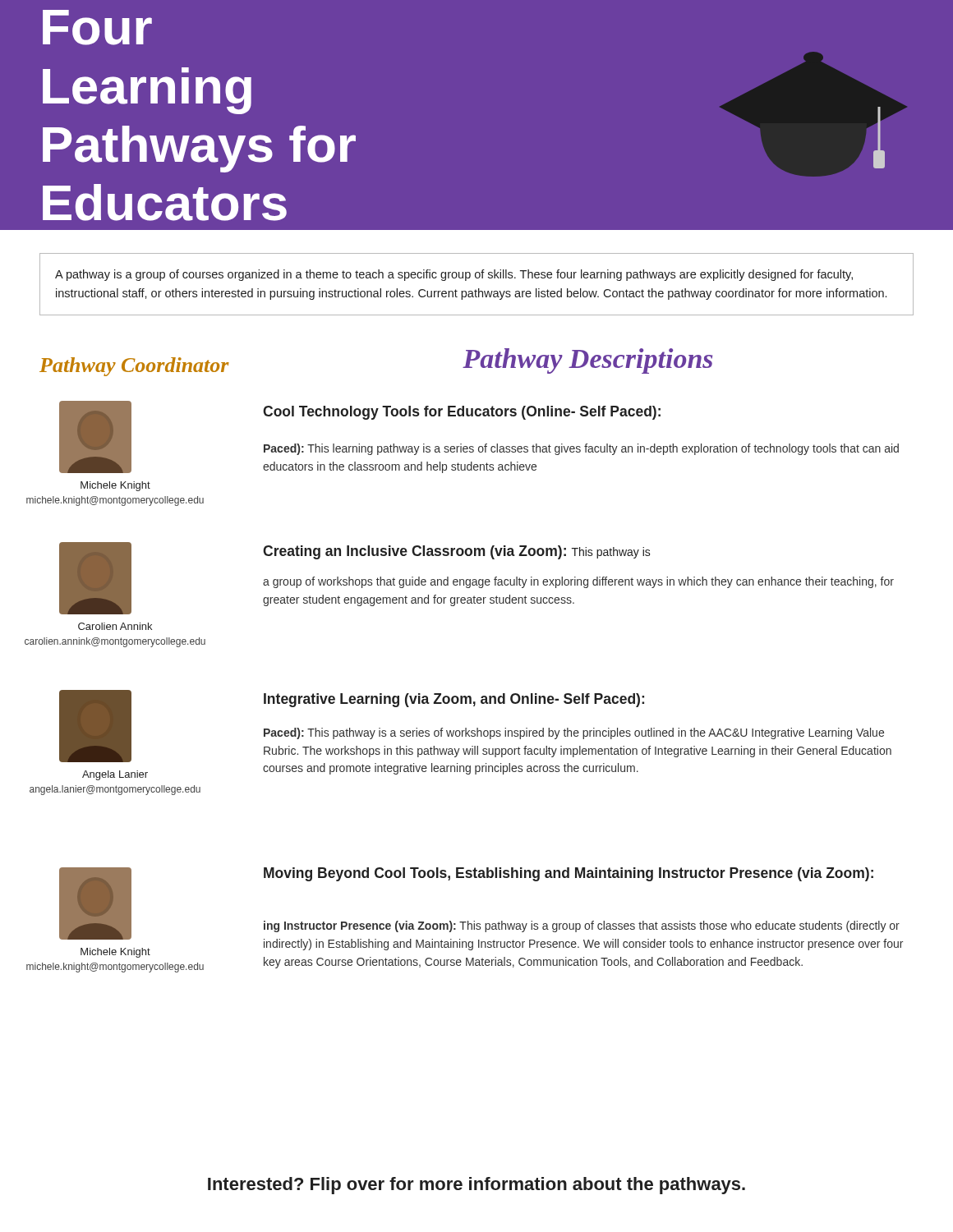Find the section header that says "Cool Technology Tools"
This screenshot has width=953, height=1232.
462,411
